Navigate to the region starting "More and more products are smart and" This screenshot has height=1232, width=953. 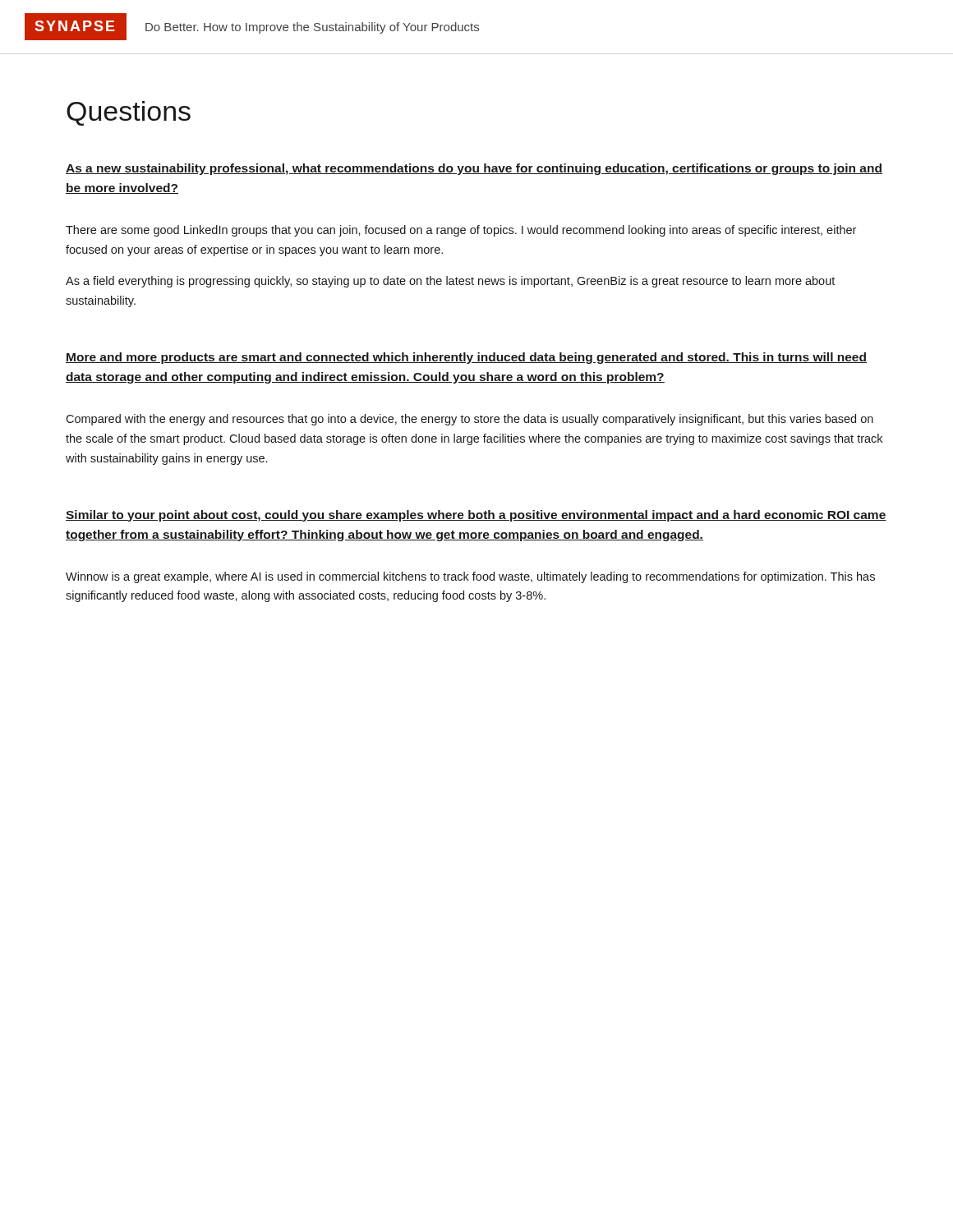point(476,367)
